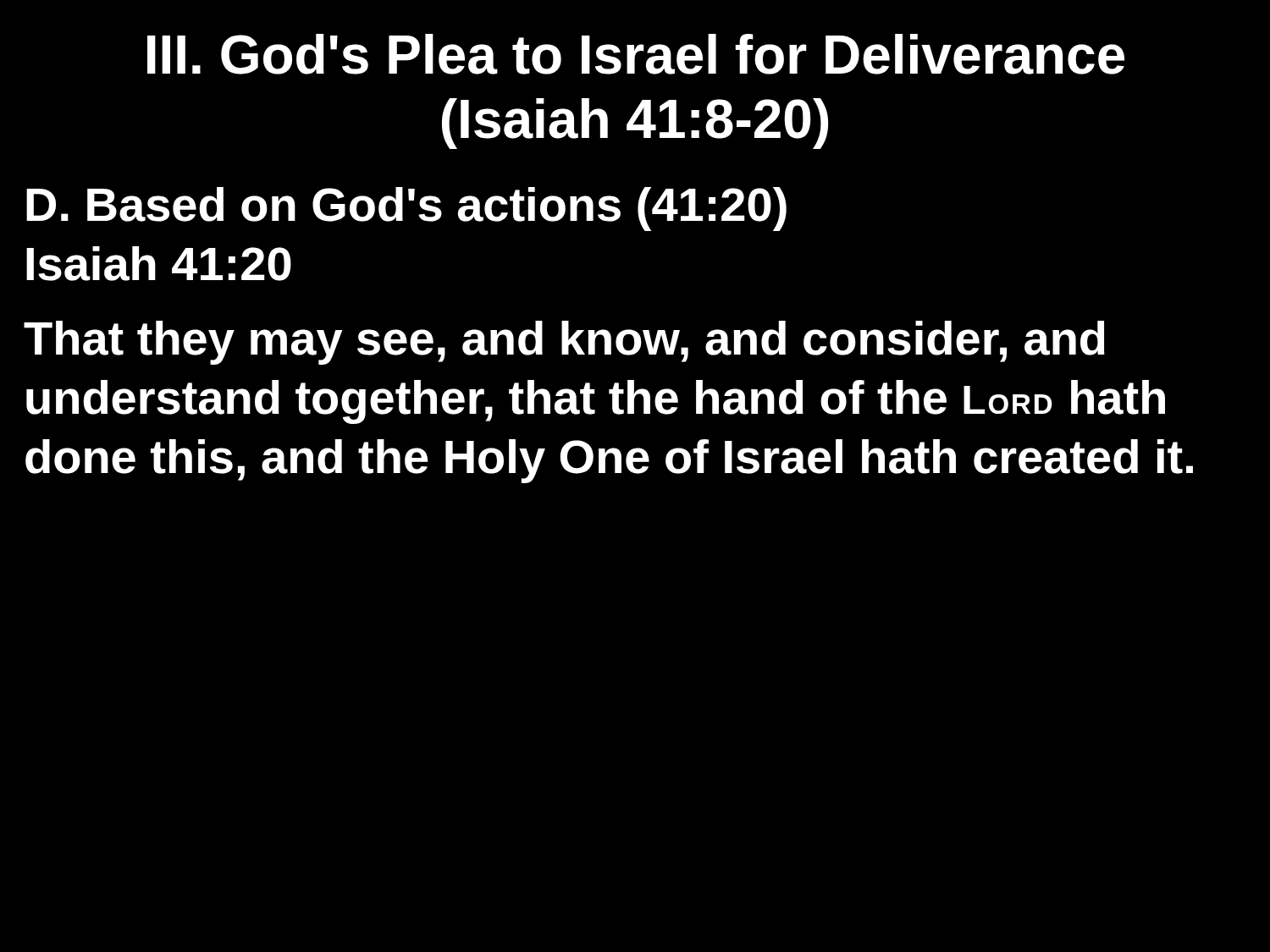Locate the title containing "III. God's Plea to Israel for"
Viewport: 1270px width, 952px height.
tap(635, 87)
